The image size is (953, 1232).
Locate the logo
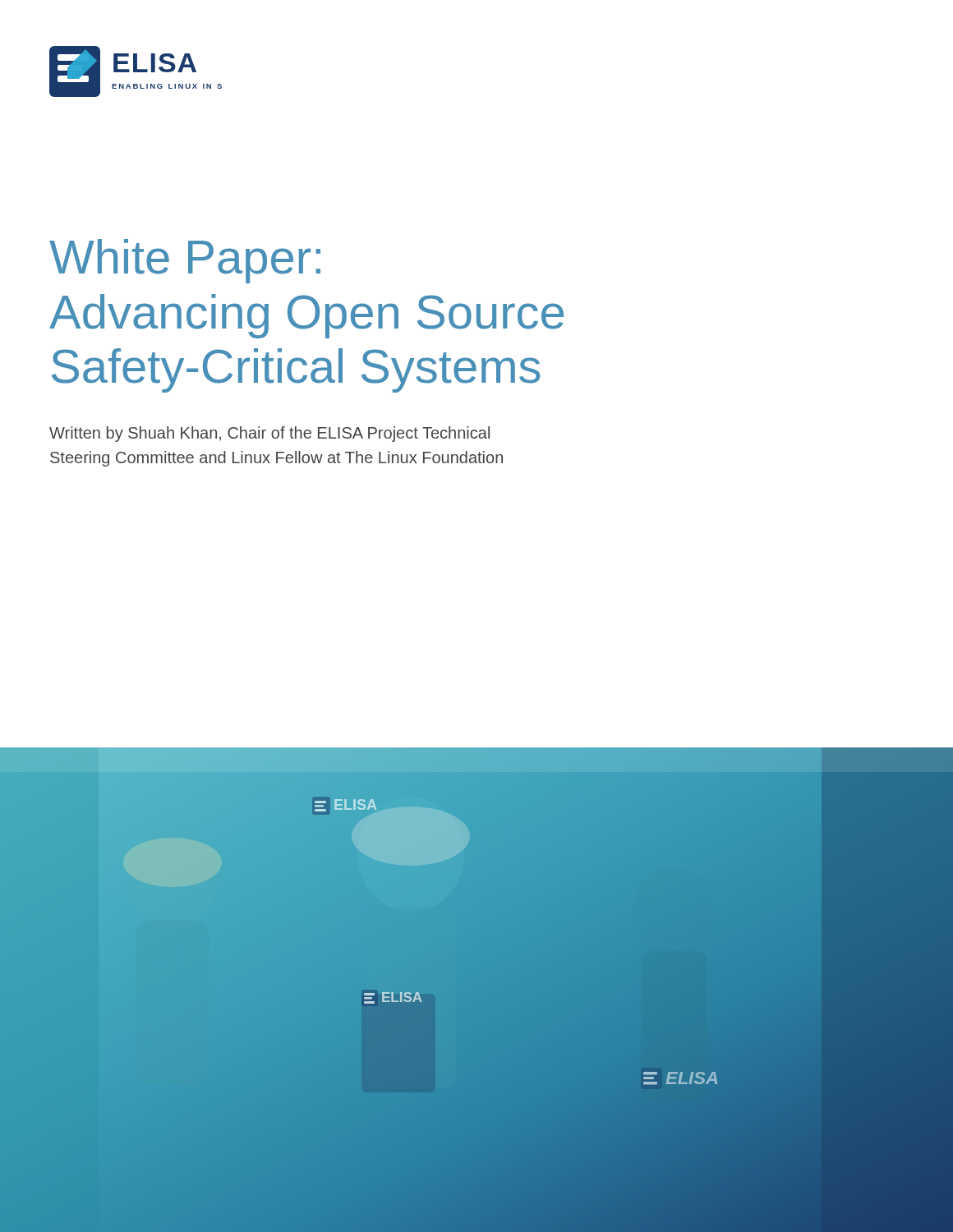pos(136,77)
